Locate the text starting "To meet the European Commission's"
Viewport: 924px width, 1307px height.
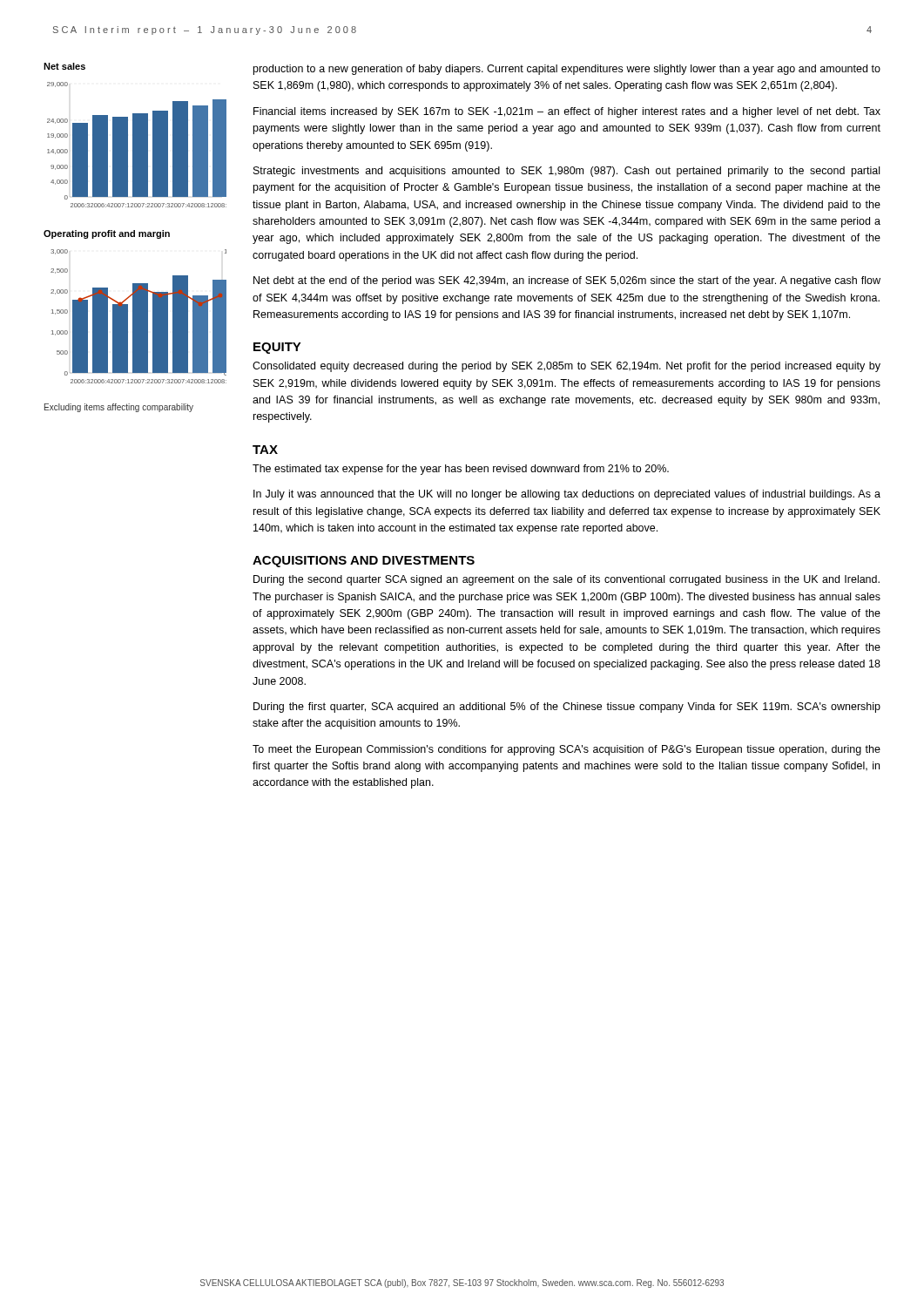pos(567,766)
